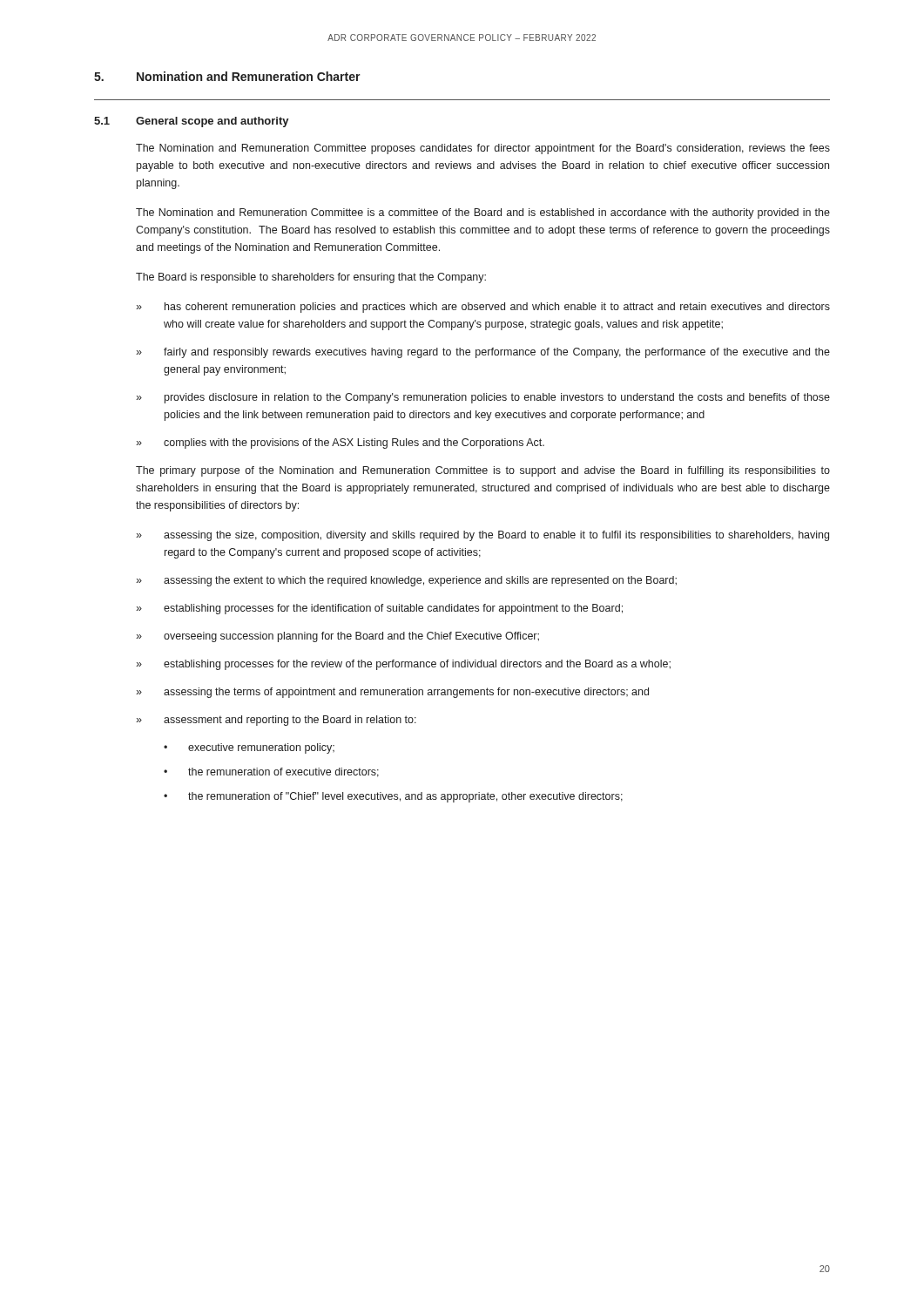
Task: Find the block on this page that starts "» complies with the provisions of the"
Action: click(x=483, y=443)
